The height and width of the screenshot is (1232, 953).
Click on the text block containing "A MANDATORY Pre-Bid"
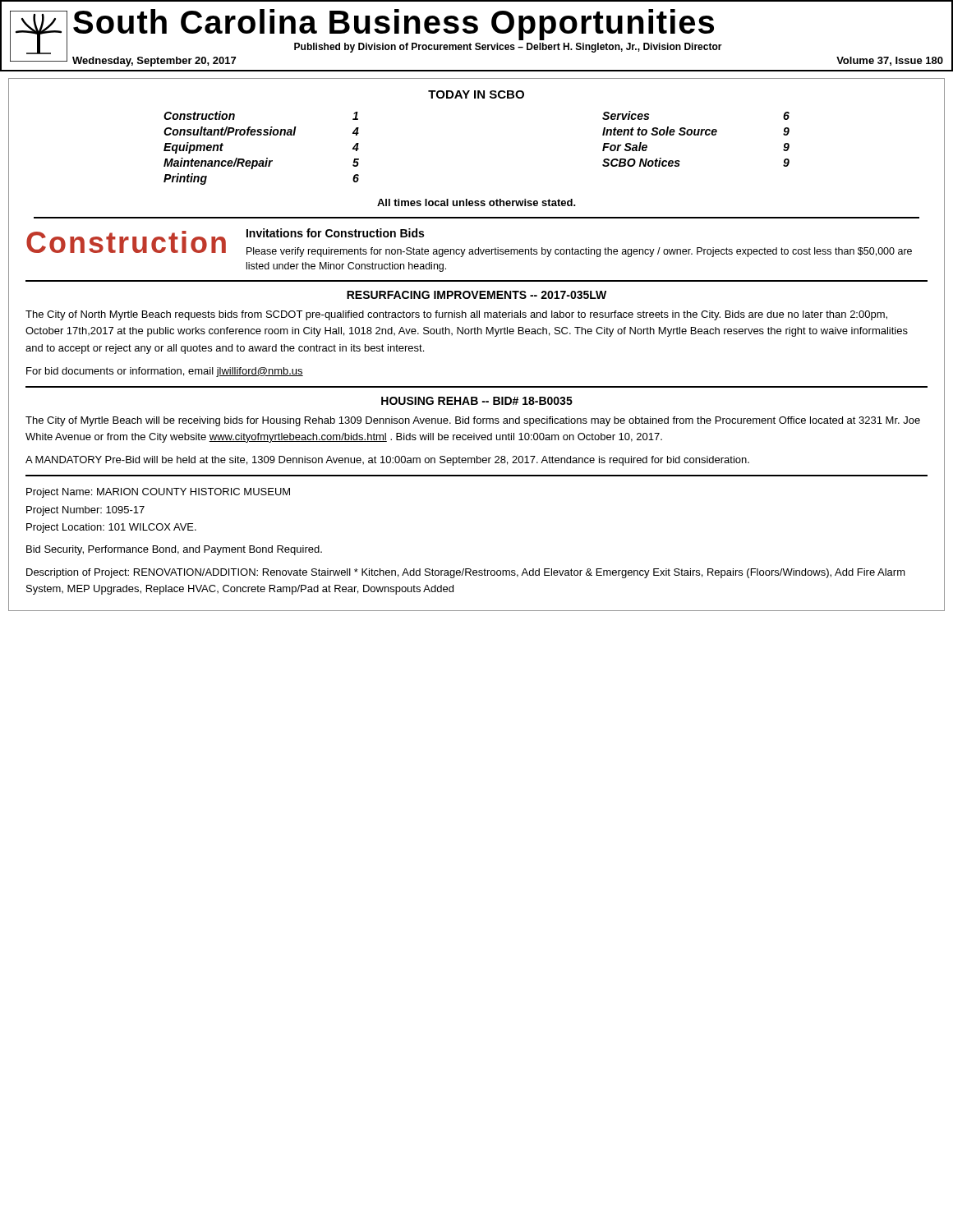[388, 460]
